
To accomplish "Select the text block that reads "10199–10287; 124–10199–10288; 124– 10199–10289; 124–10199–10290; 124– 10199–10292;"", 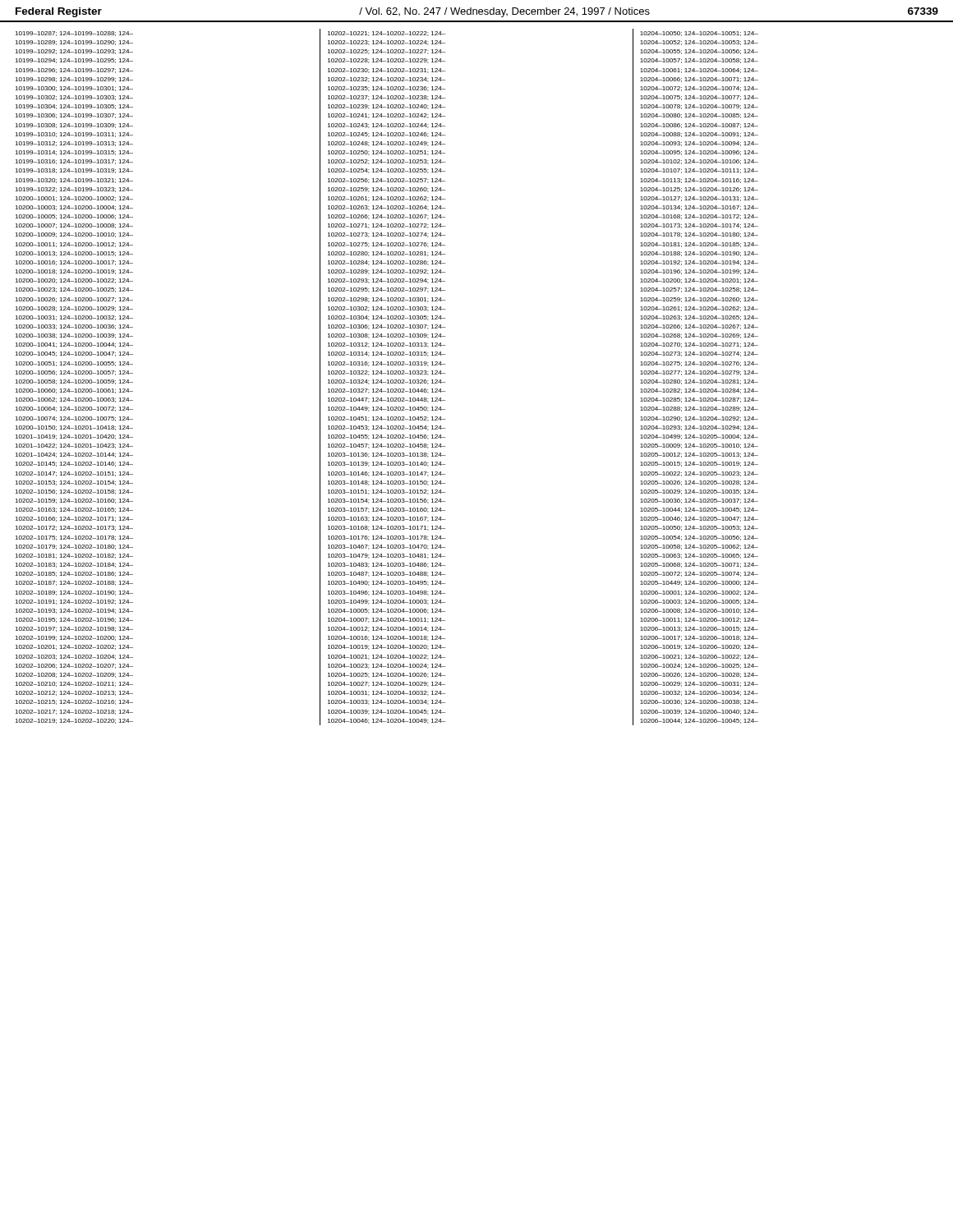I will tap(74, 377).
